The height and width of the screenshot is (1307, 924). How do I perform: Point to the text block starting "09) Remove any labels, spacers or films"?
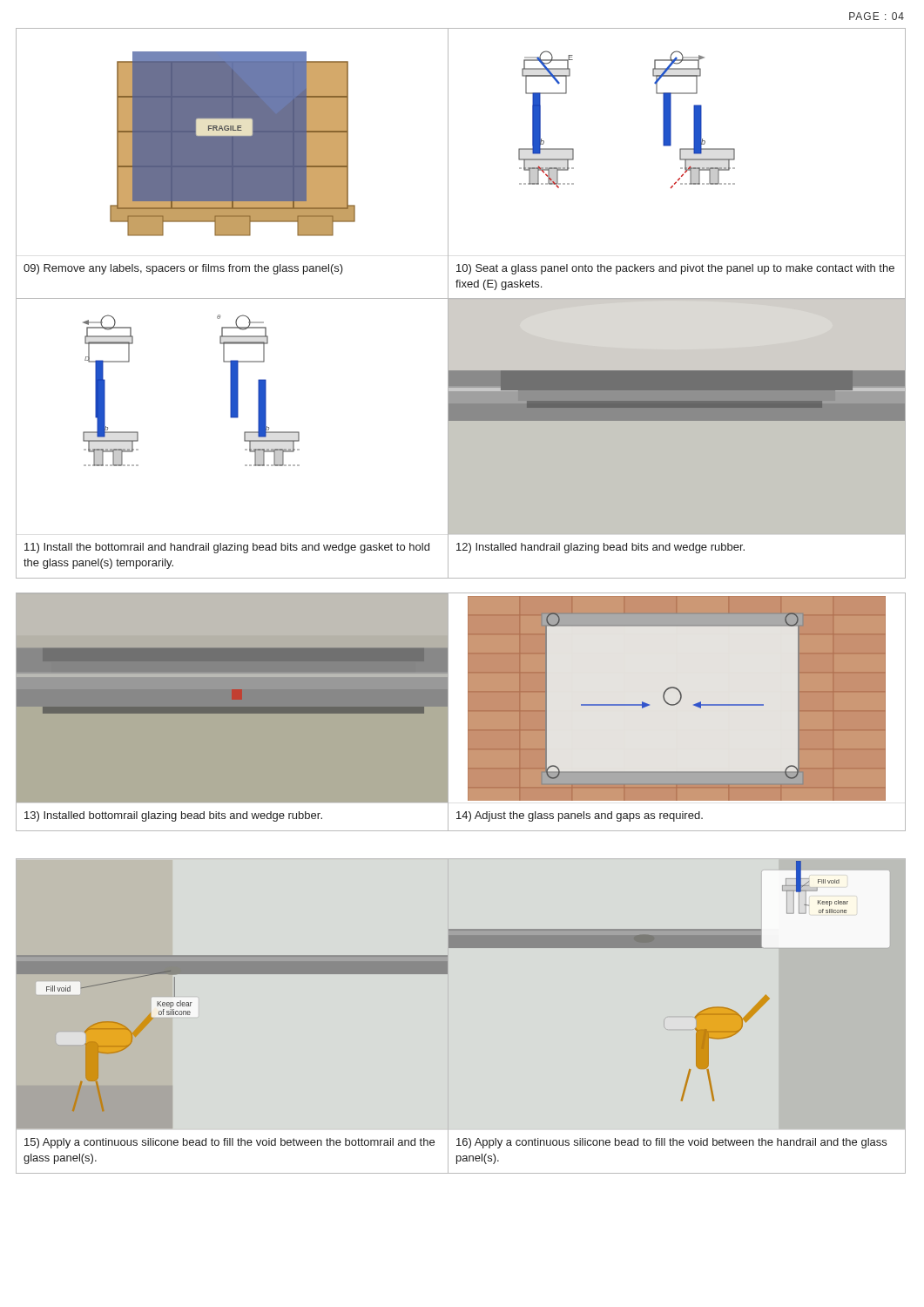pos(183,268)
